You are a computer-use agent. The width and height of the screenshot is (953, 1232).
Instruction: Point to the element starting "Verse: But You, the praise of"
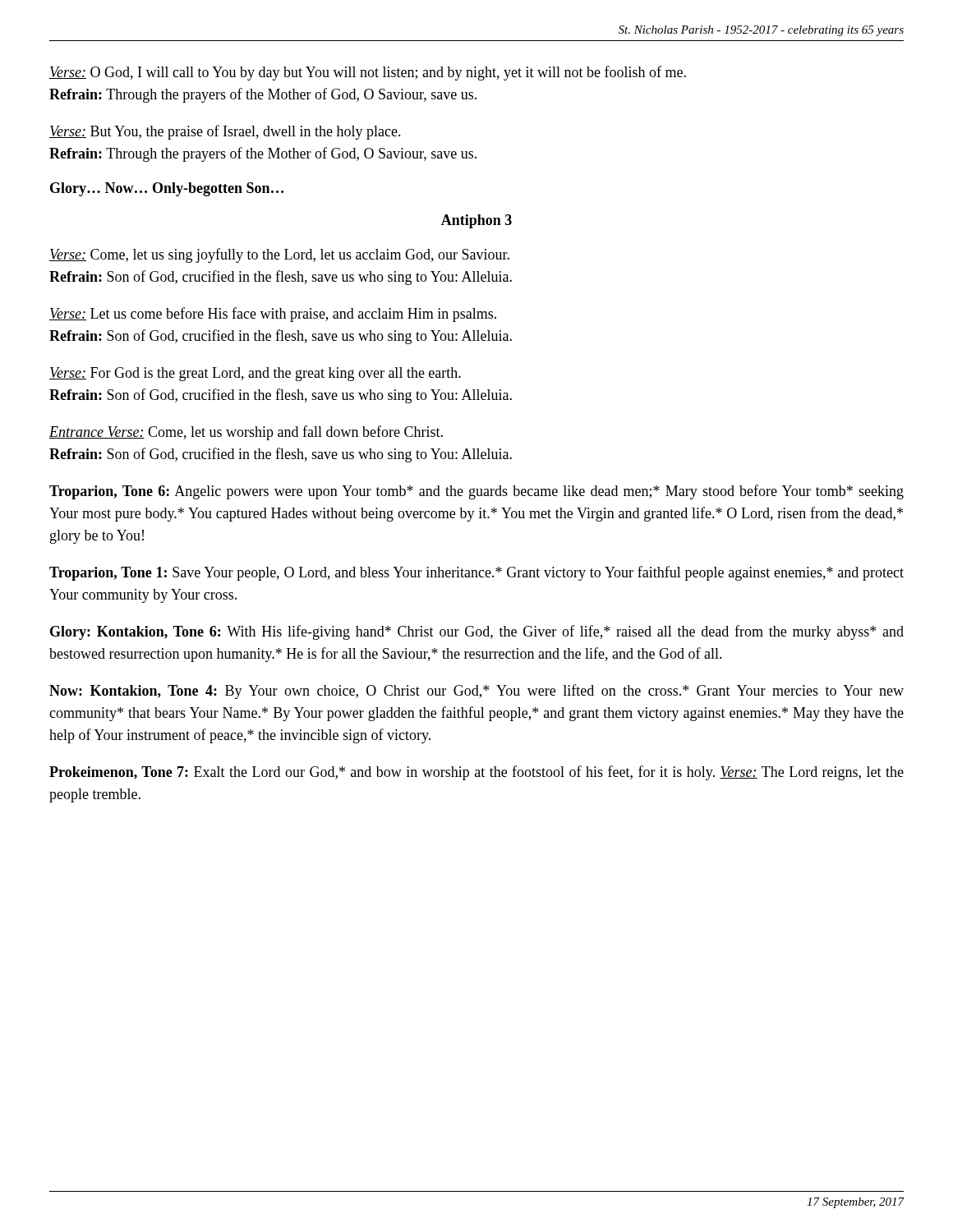tap(263, 142)
